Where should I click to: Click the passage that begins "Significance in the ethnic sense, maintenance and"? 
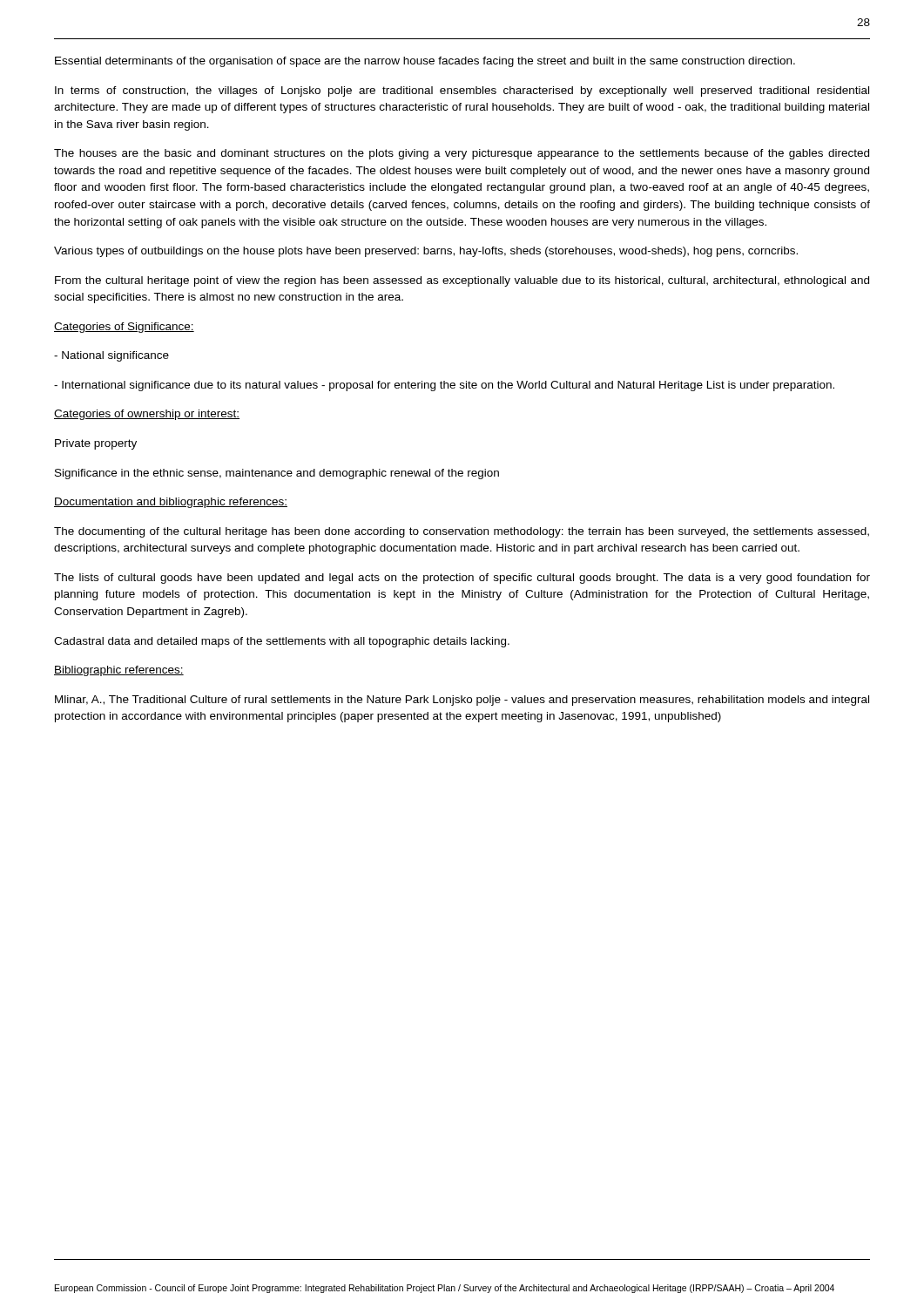(462, 473)
